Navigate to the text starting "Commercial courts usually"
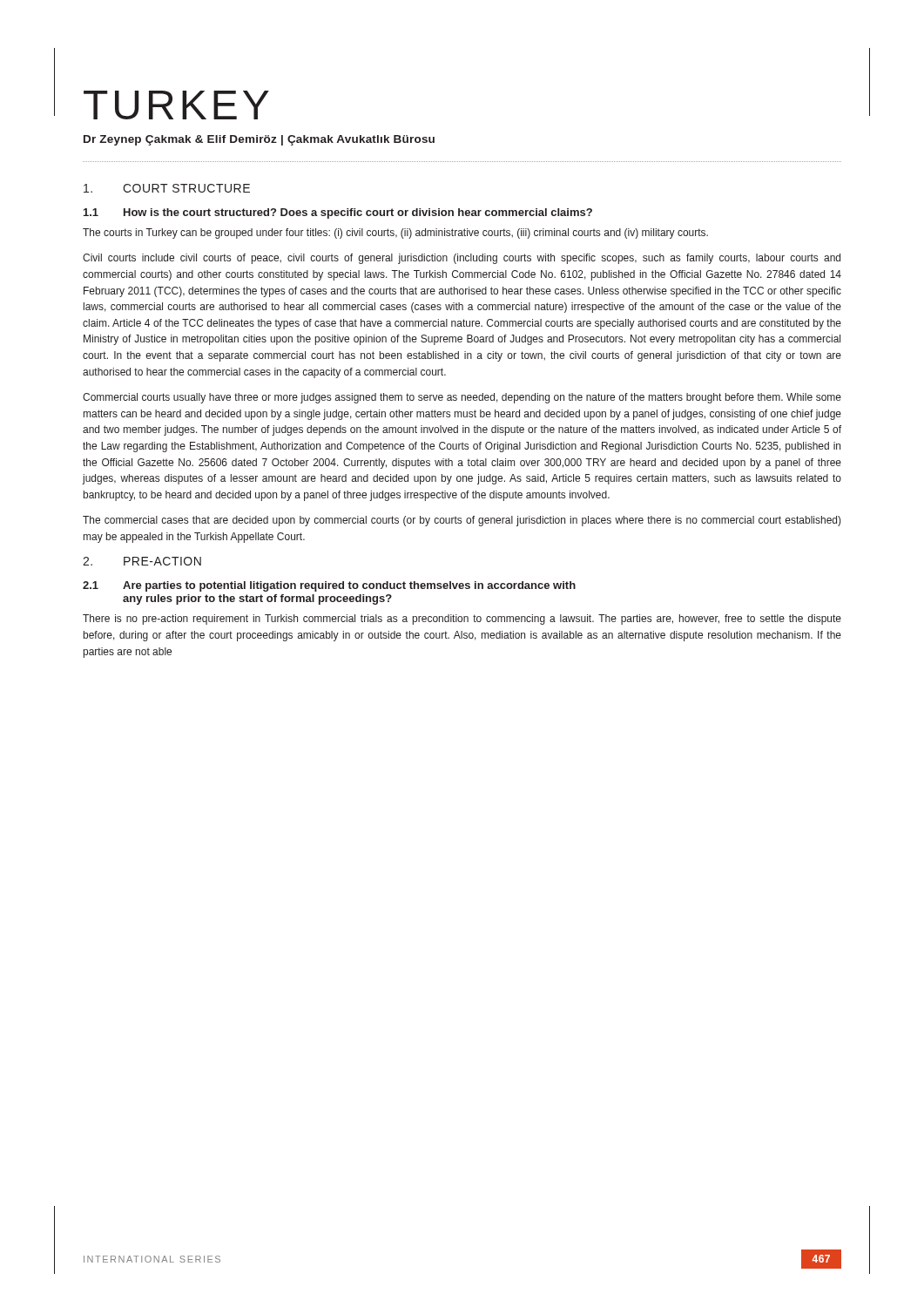 [x=462, y=446]
